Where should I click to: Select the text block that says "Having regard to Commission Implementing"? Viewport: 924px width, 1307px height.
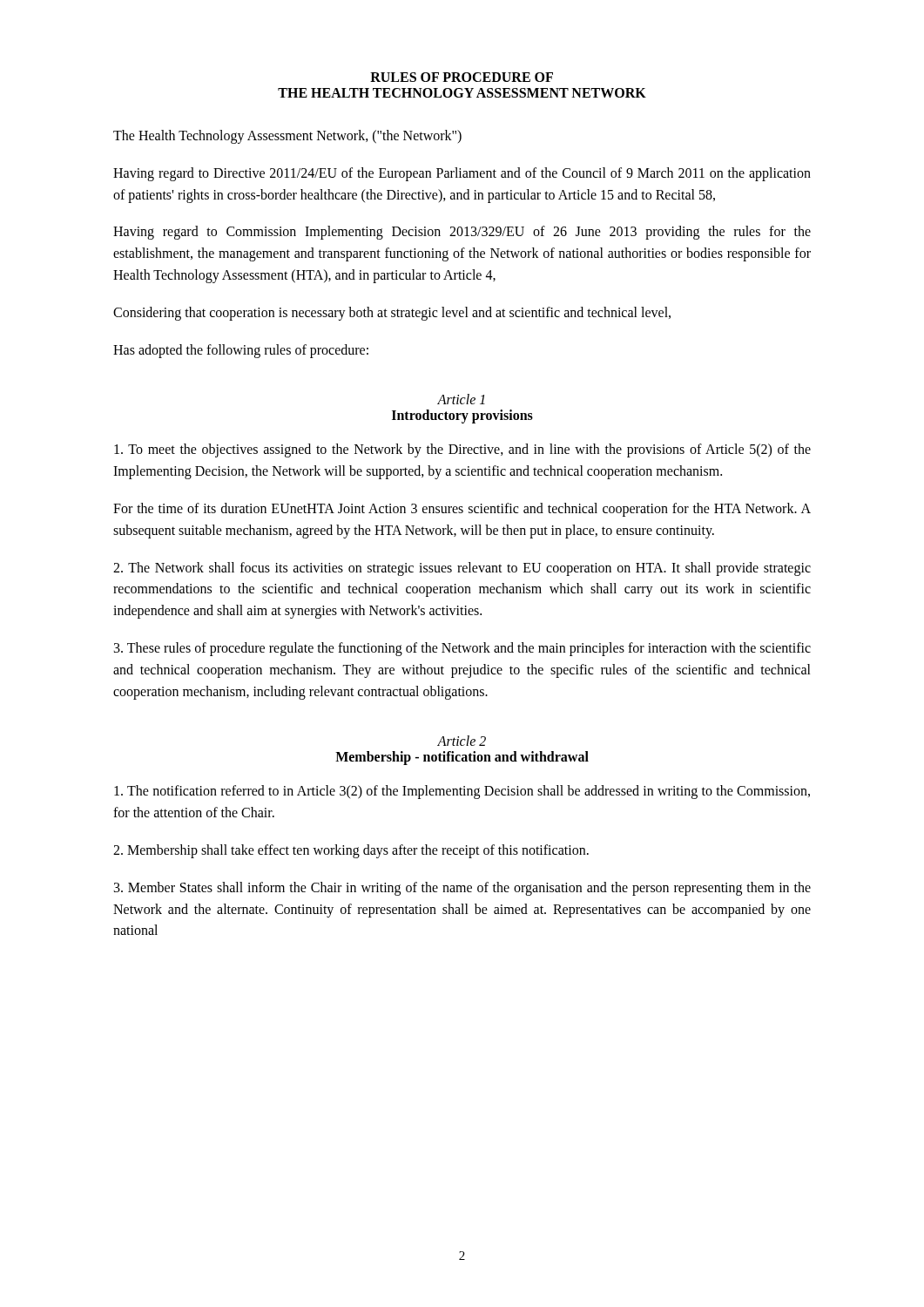coord(462,253)
